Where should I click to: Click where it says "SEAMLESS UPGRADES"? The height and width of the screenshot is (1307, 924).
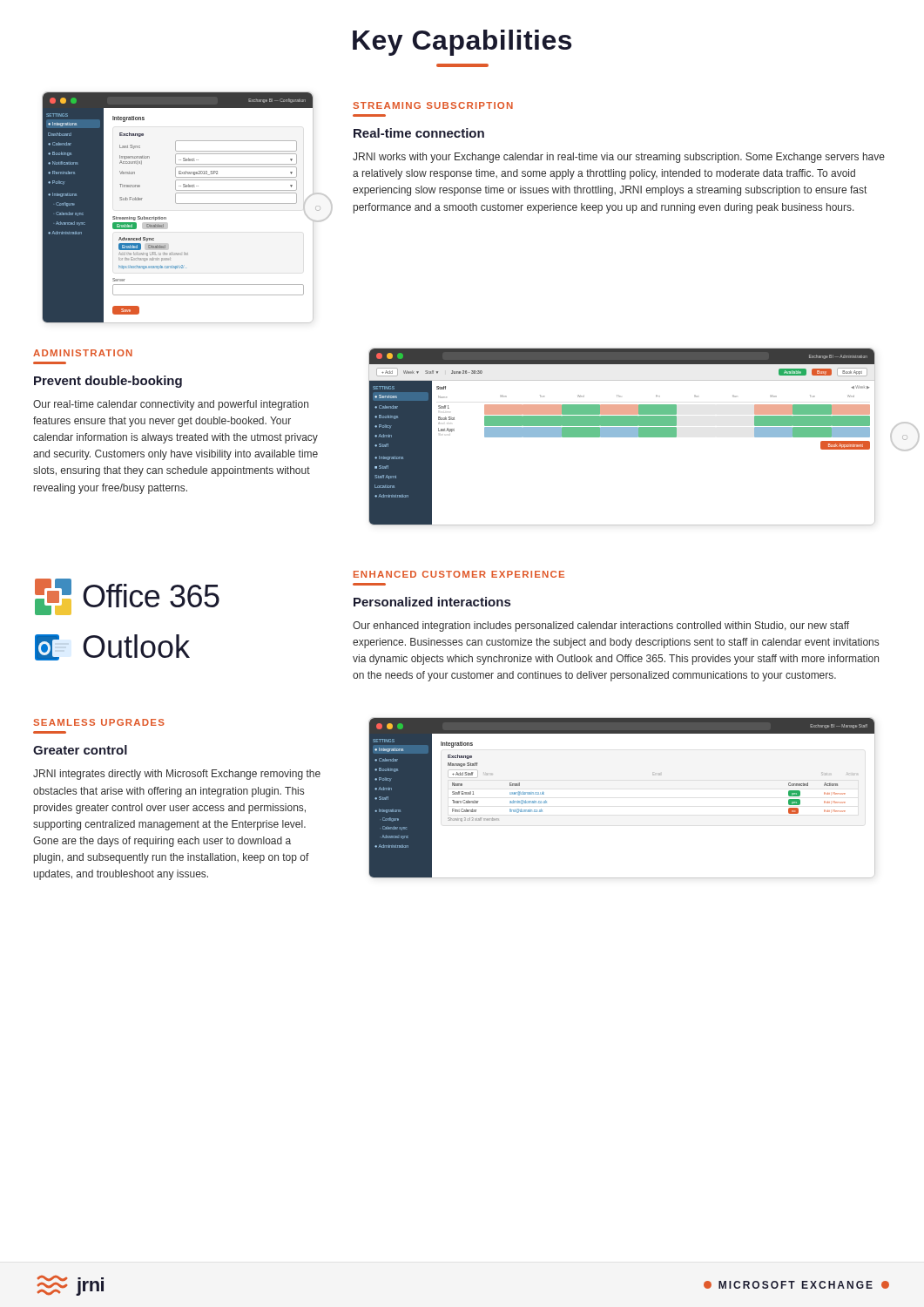99,723
